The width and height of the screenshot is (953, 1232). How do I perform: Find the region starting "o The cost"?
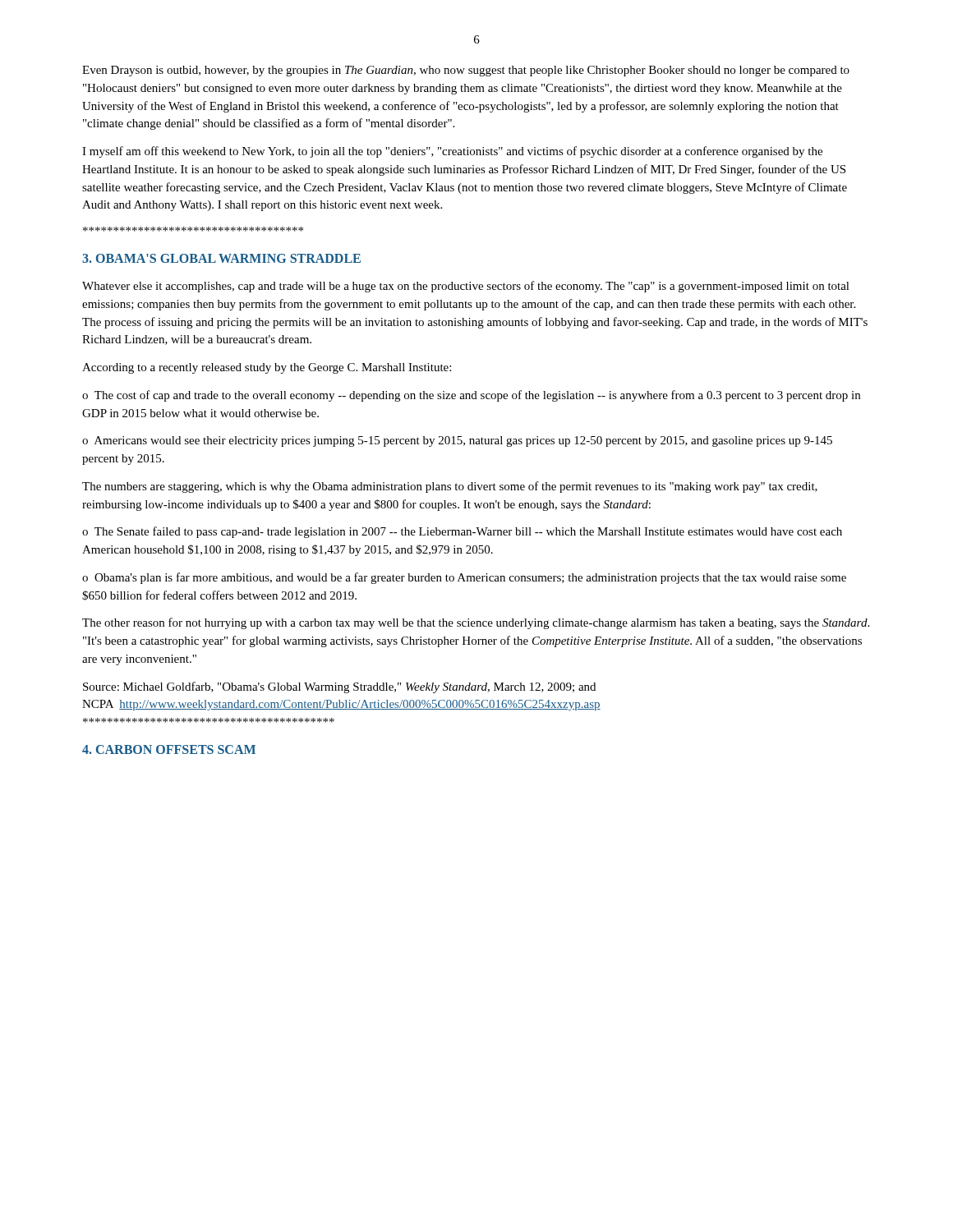tap(471, 404)
